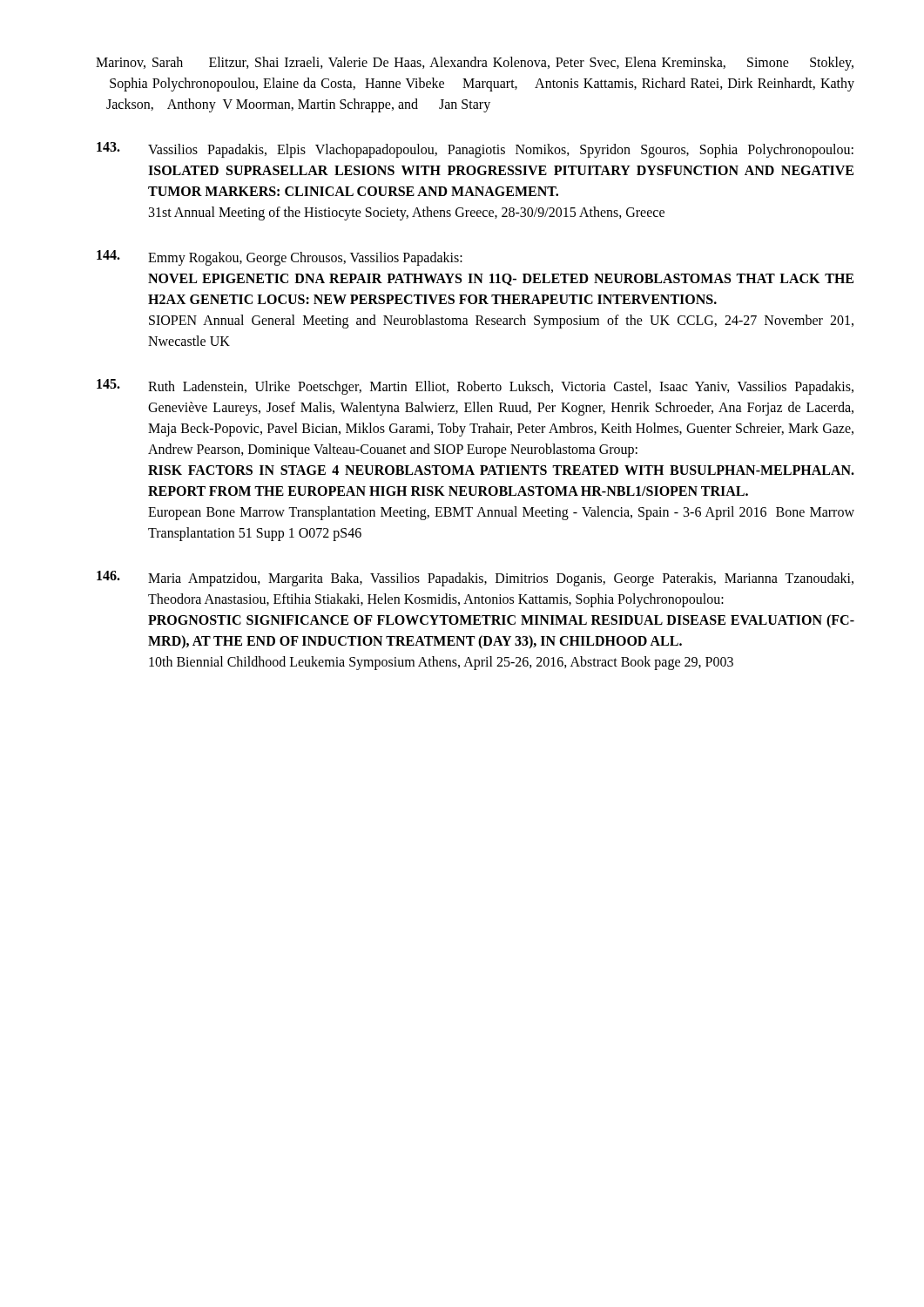
Task: Locate the block starting "144. Emmy Rogakou,"
Action: 475,300
